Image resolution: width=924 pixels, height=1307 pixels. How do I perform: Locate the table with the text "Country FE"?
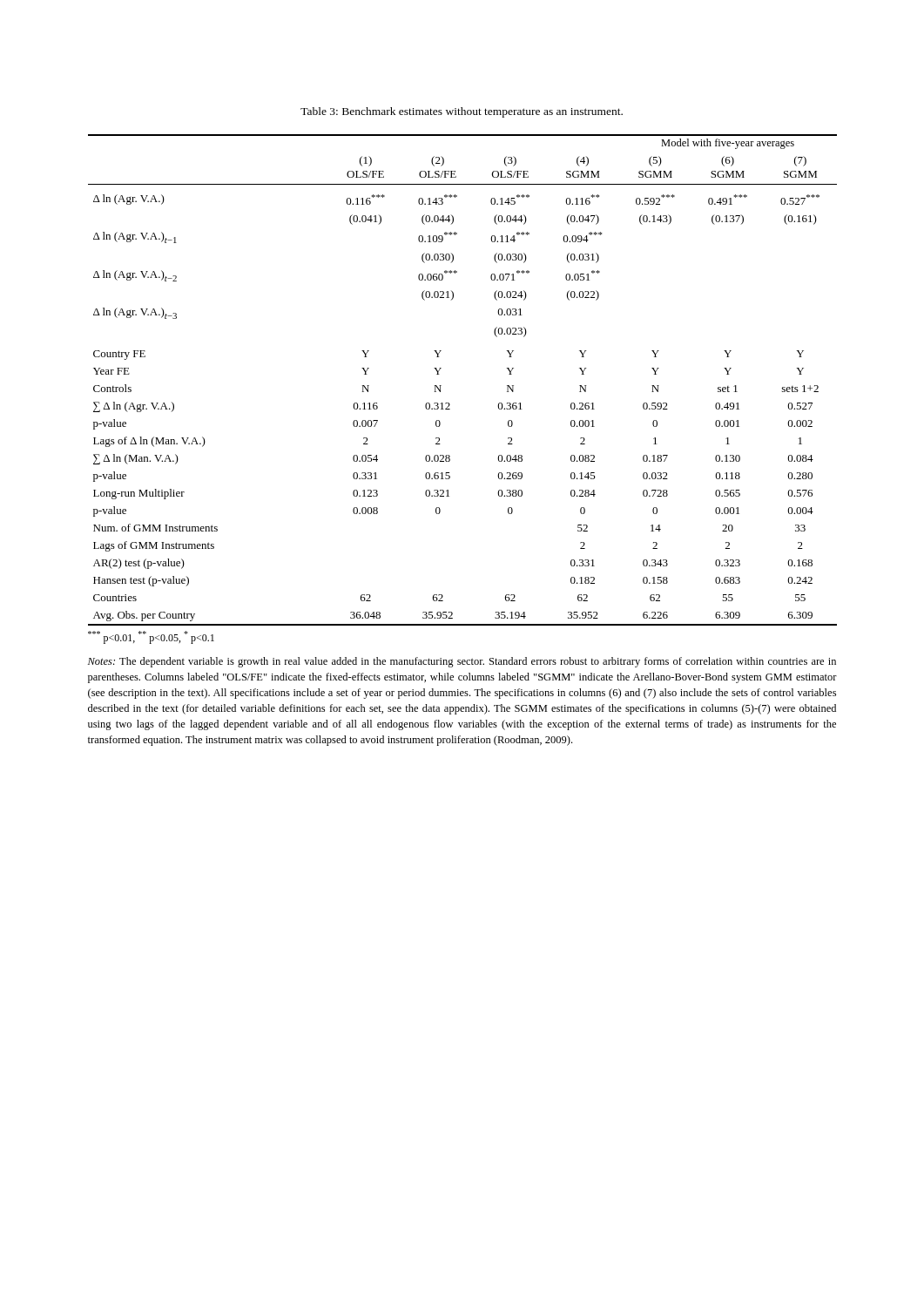click(x=462, y=441)
